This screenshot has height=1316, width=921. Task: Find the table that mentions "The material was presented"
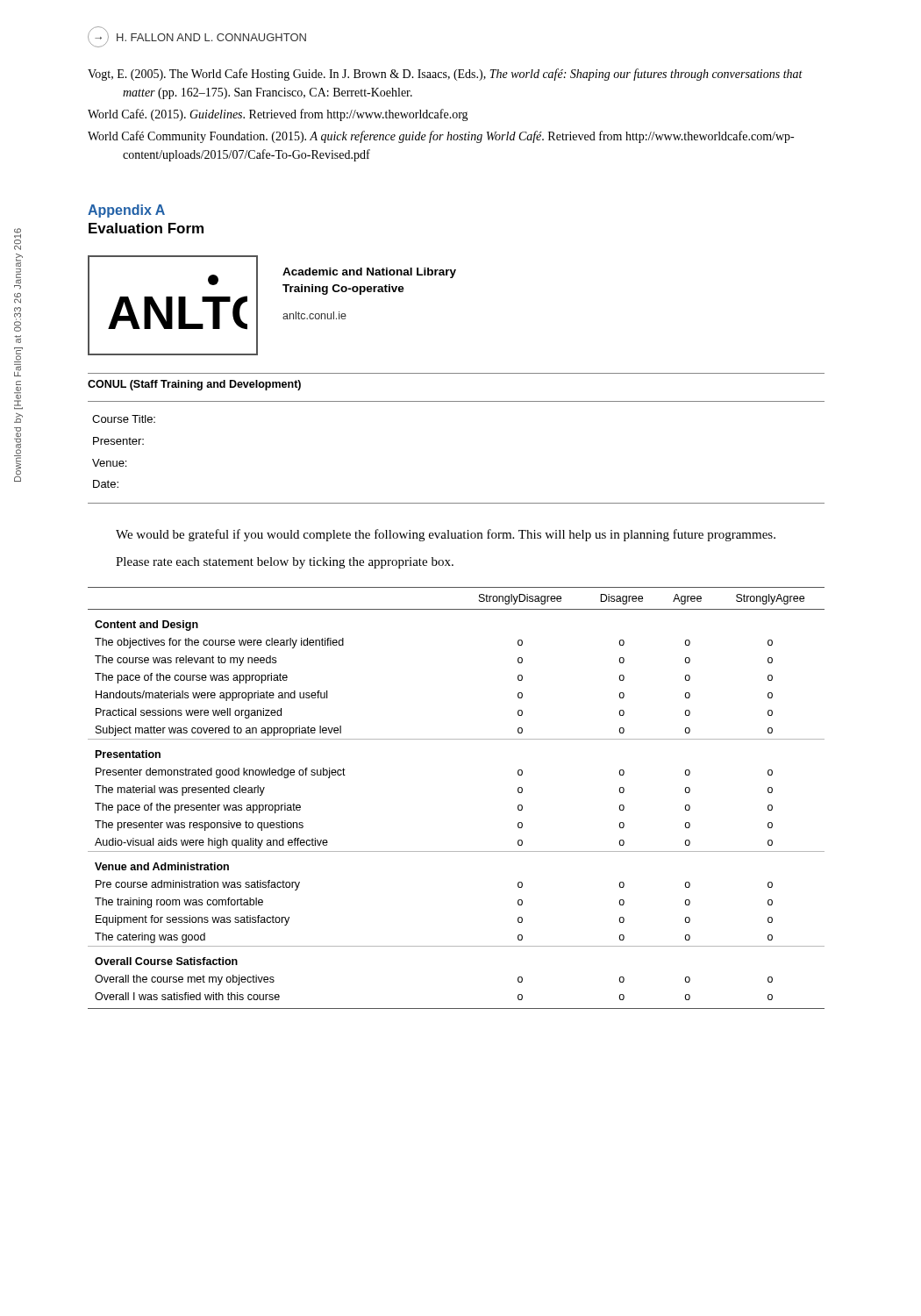[456, 797]
